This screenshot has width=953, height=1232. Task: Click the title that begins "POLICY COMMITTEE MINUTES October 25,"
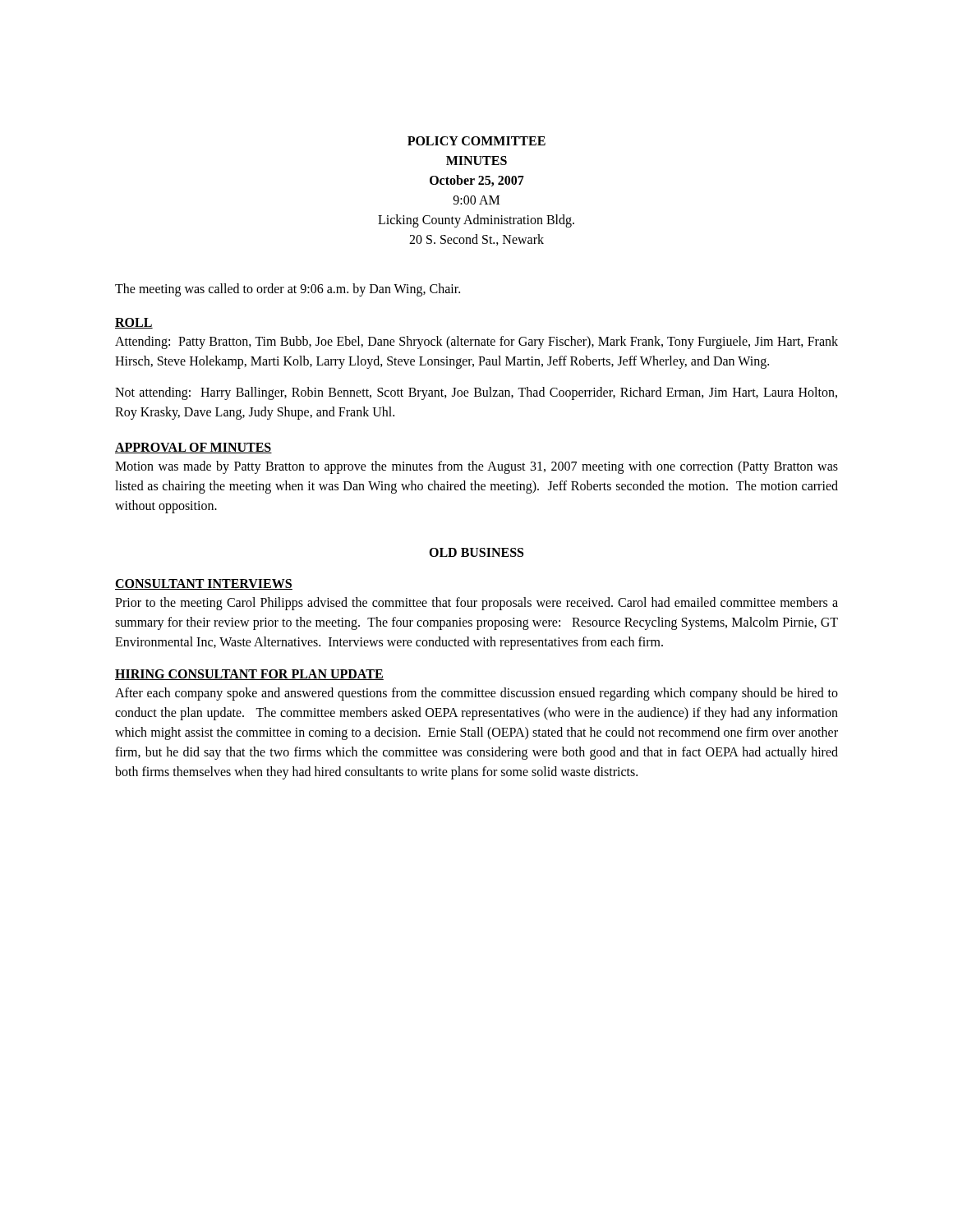point(476,191)
